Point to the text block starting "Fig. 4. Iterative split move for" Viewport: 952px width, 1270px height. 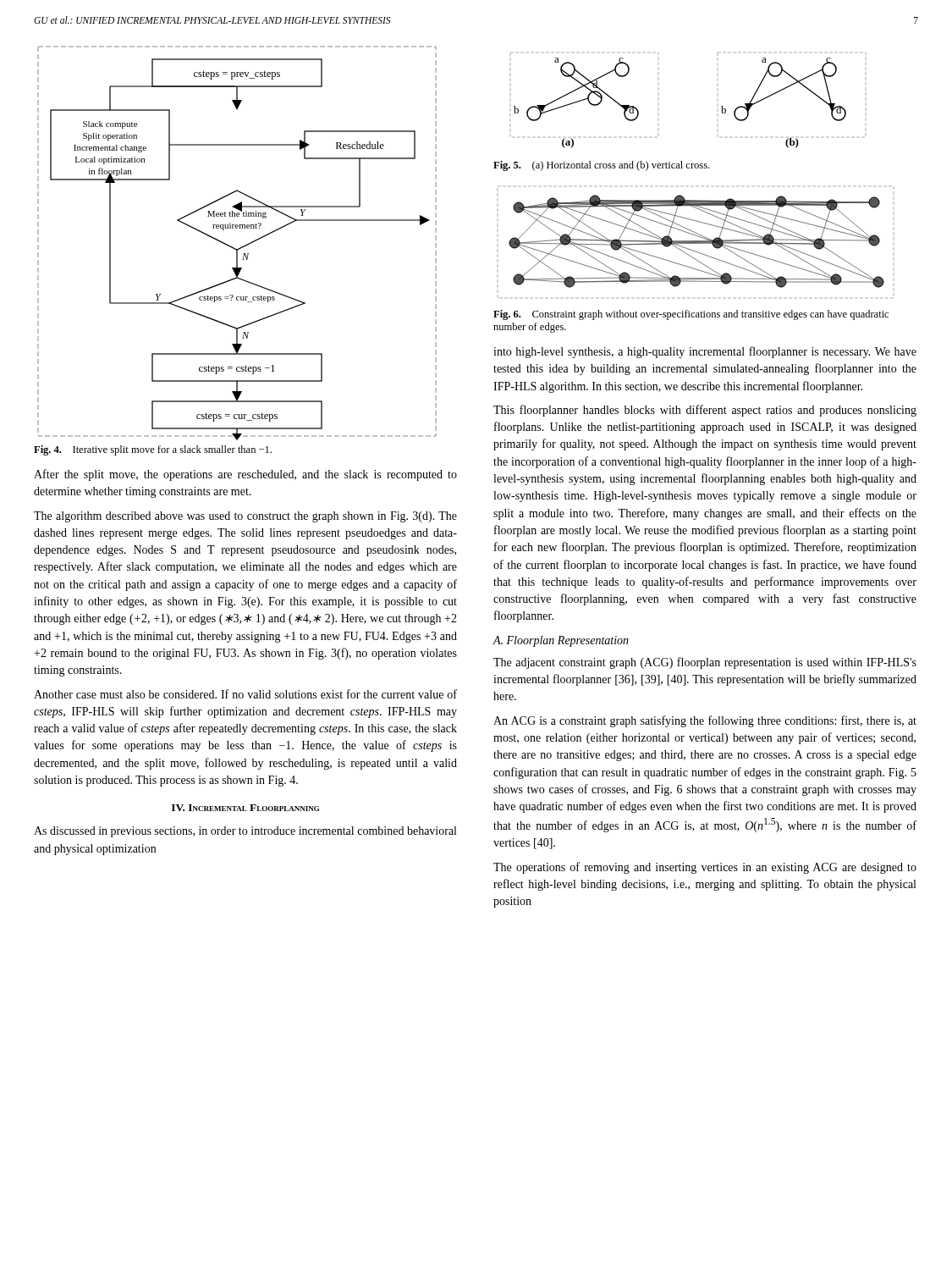(x=153, y=450)
